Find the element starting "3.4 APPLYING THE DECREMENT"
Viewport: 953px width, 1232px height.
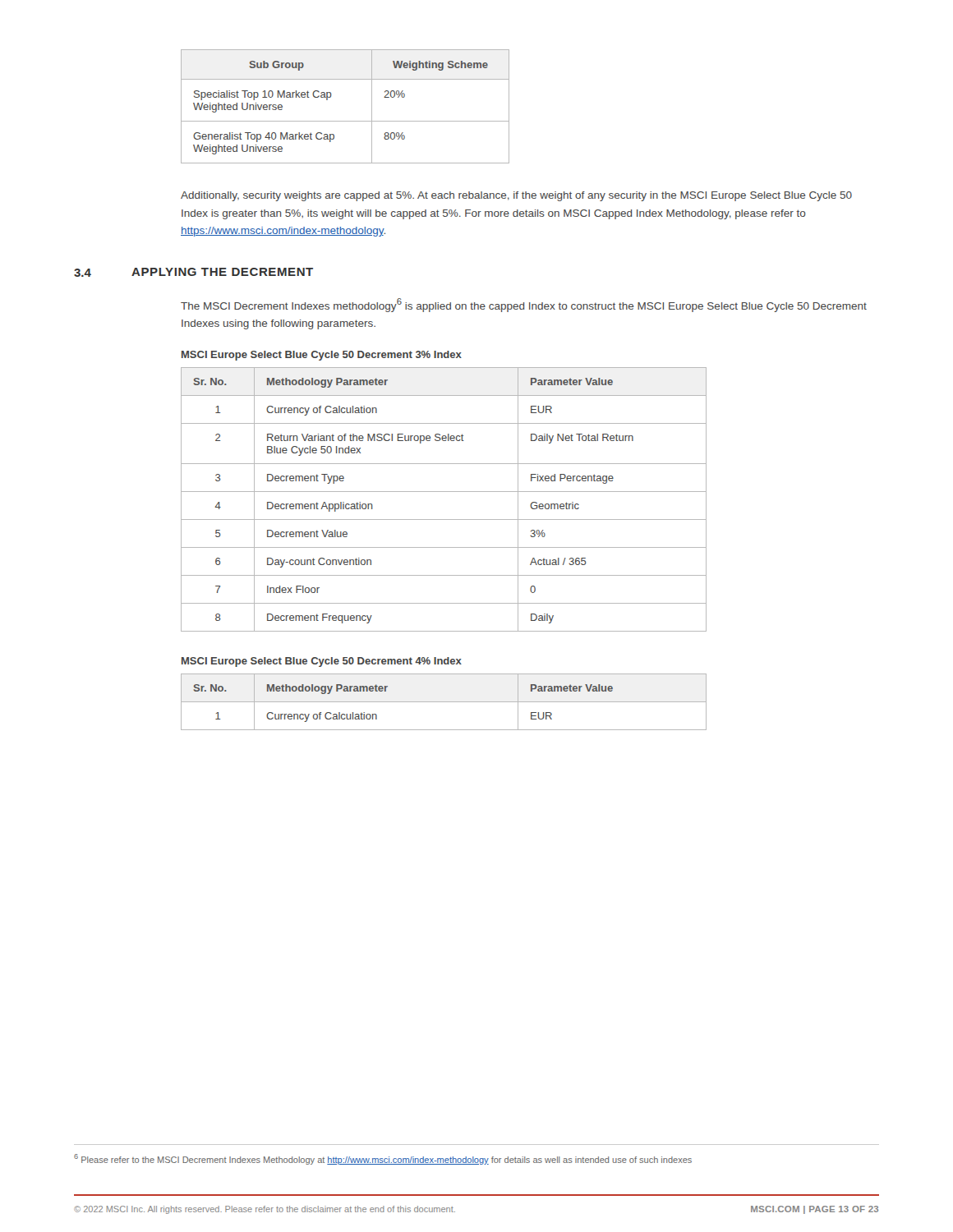pos(194,272)
